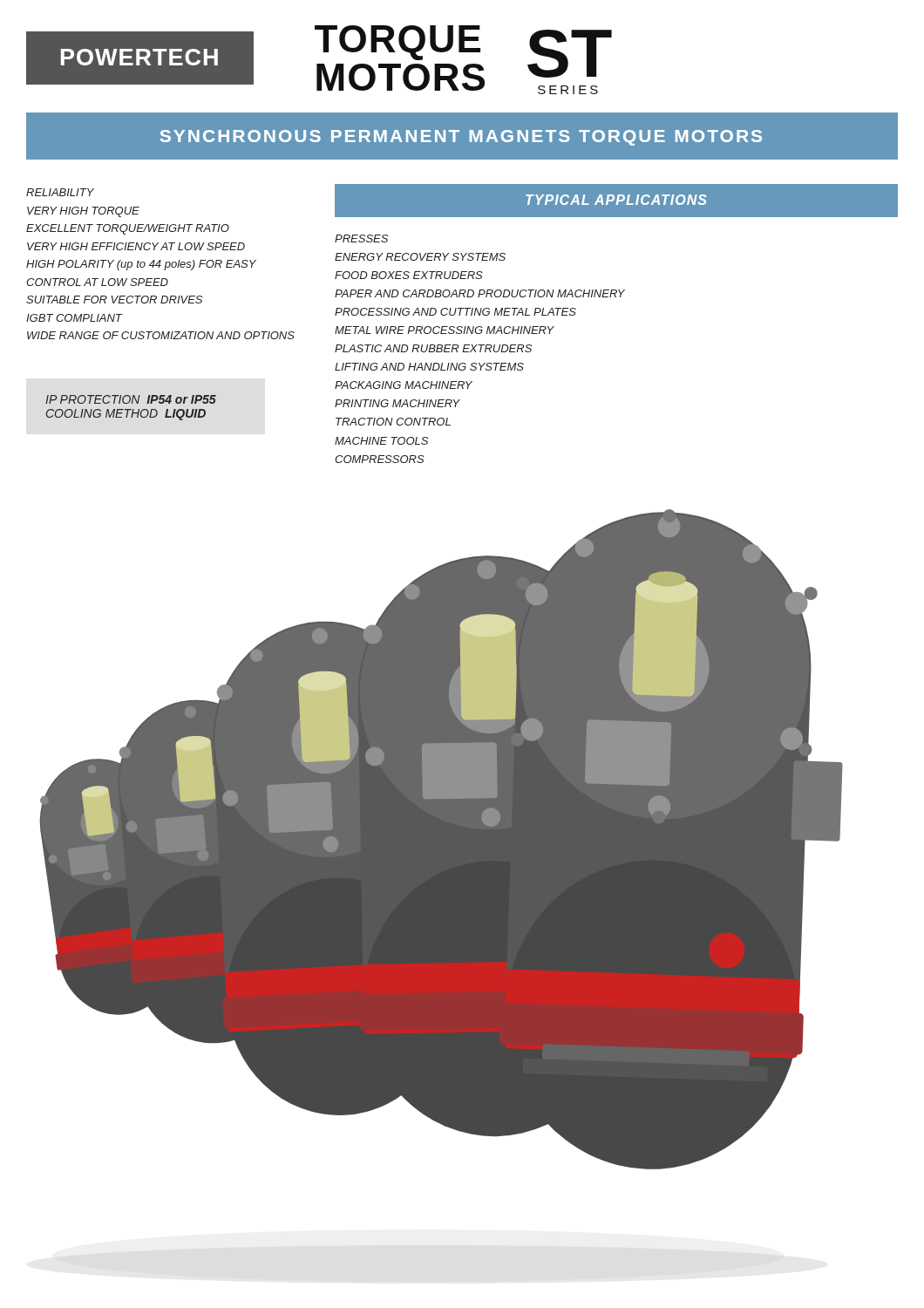The height and width of the screenshot is (1308, 924).
Task: Click the passage that begins "IP PROTECTION IP54 or IP55"
Action: click(146, 406)
